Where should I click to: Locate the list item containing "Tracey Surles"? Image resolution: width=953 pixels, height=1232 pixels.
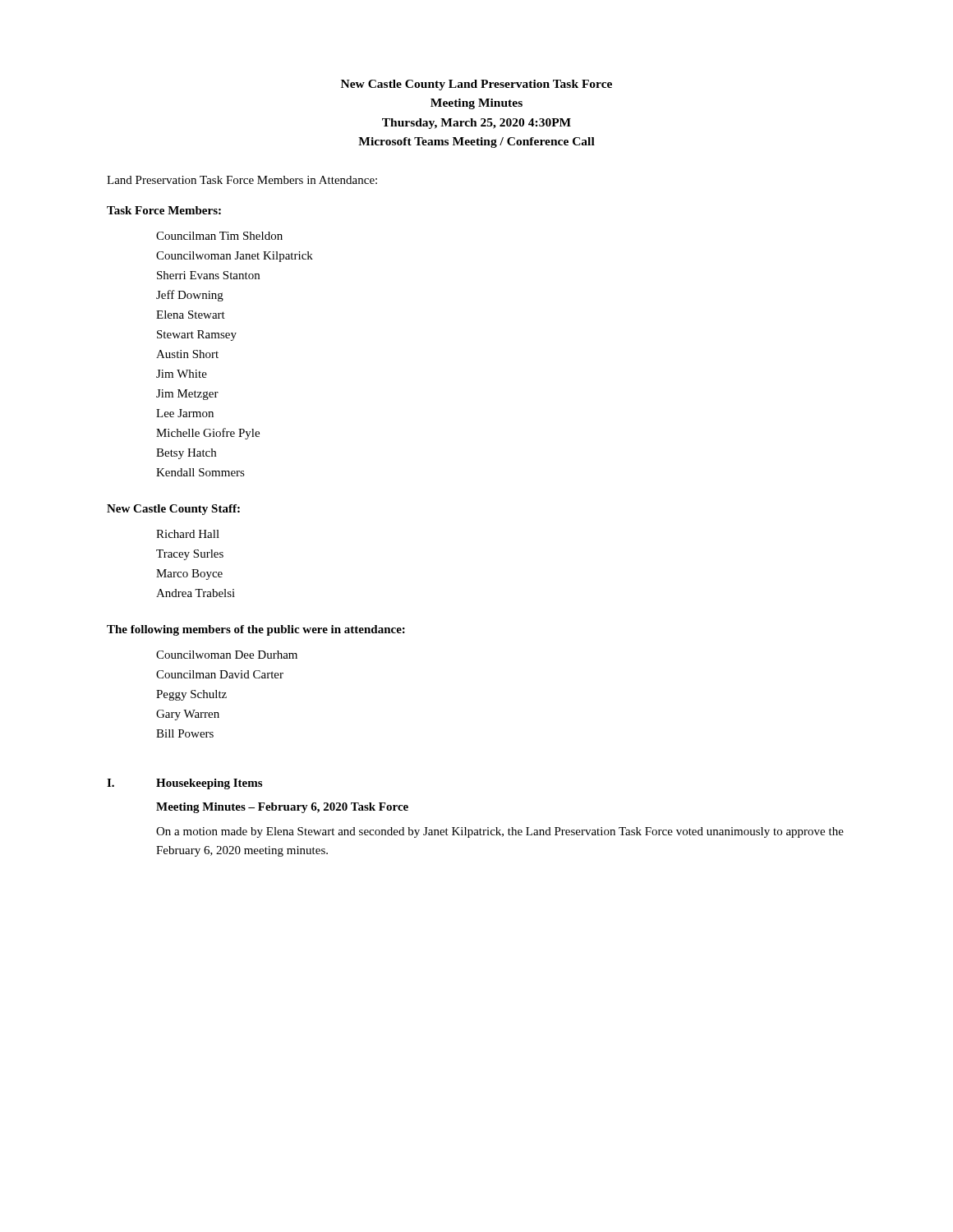pos(190,554)
